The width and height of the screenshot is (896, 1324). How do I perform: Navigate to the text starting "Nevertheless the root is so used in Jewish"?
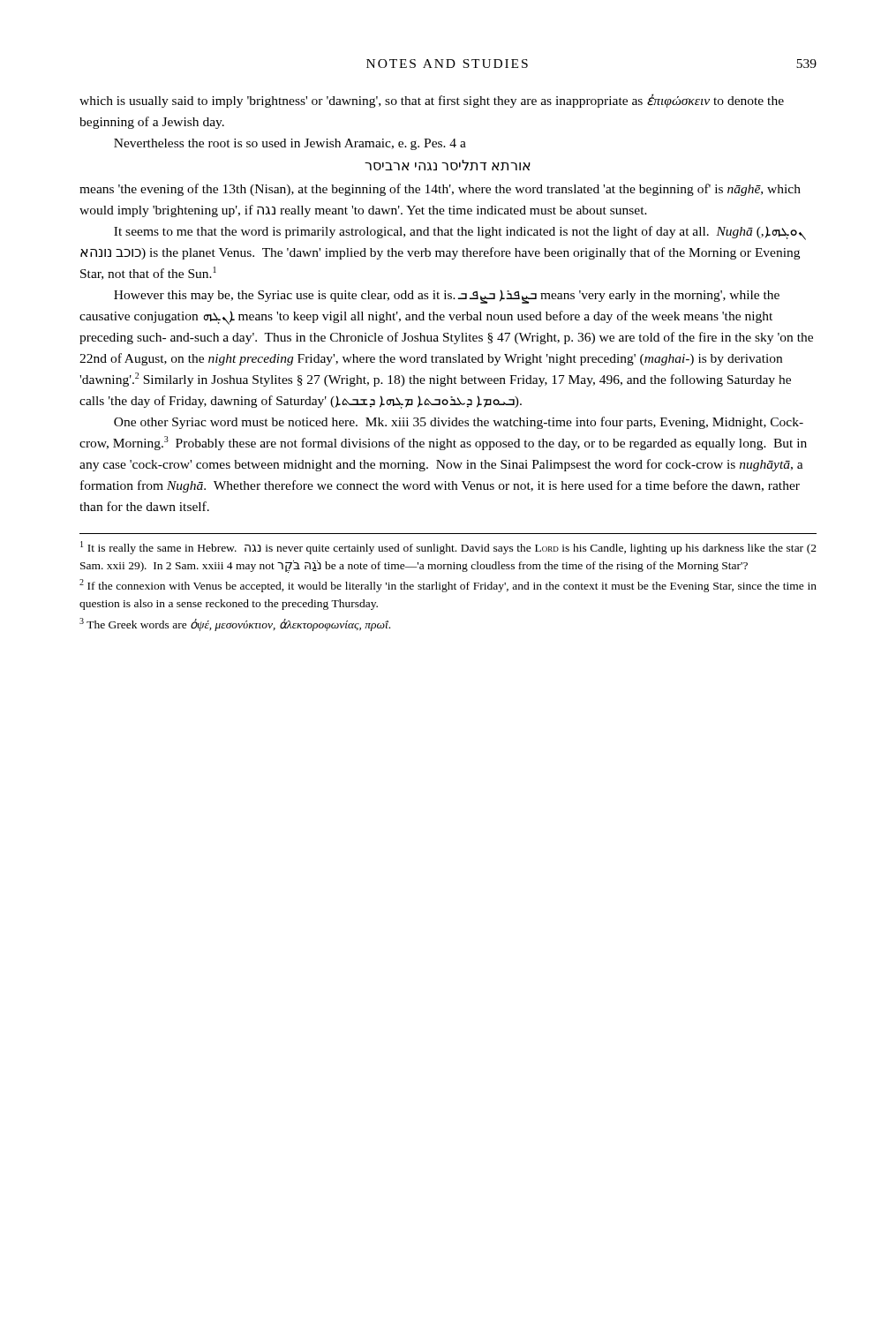pos(290,143)
